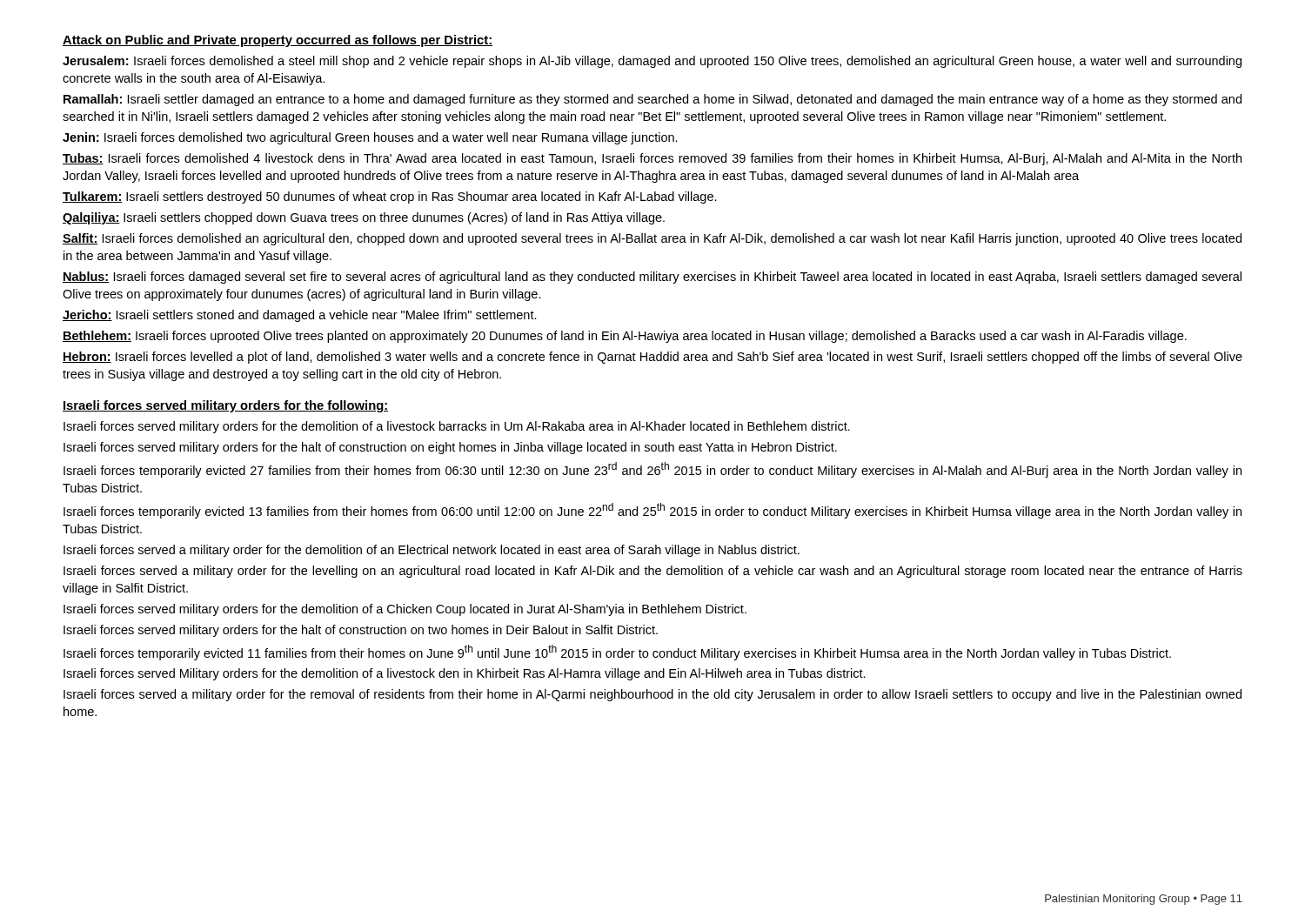Find the block on this page that starts "Jerusalem: Israeli forces demolished a steel mill shop"
This screenshot has width=1305, height=924.
pyautogui.click(x=652, y=70)
